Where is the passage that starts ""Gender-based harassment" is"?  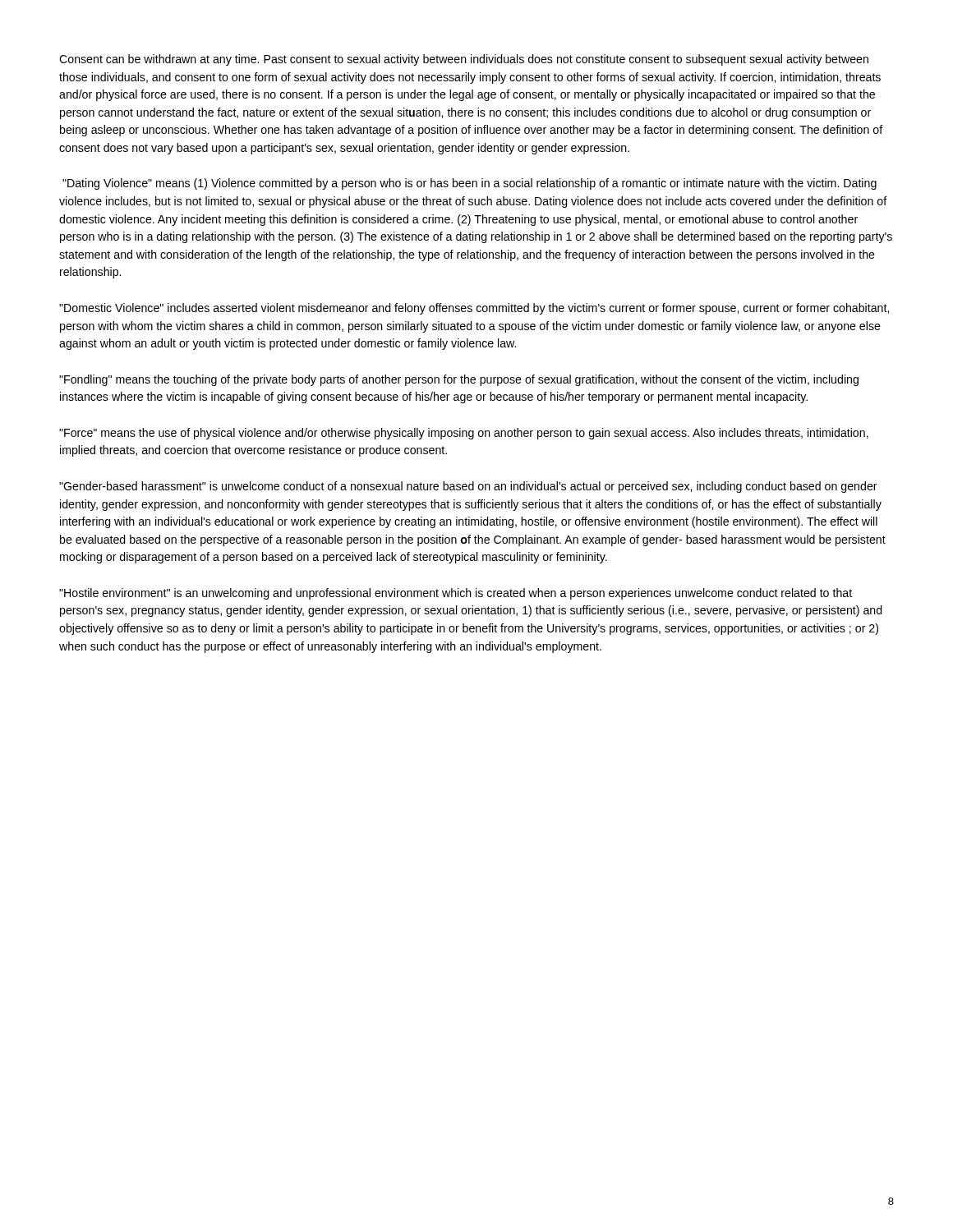472,522
